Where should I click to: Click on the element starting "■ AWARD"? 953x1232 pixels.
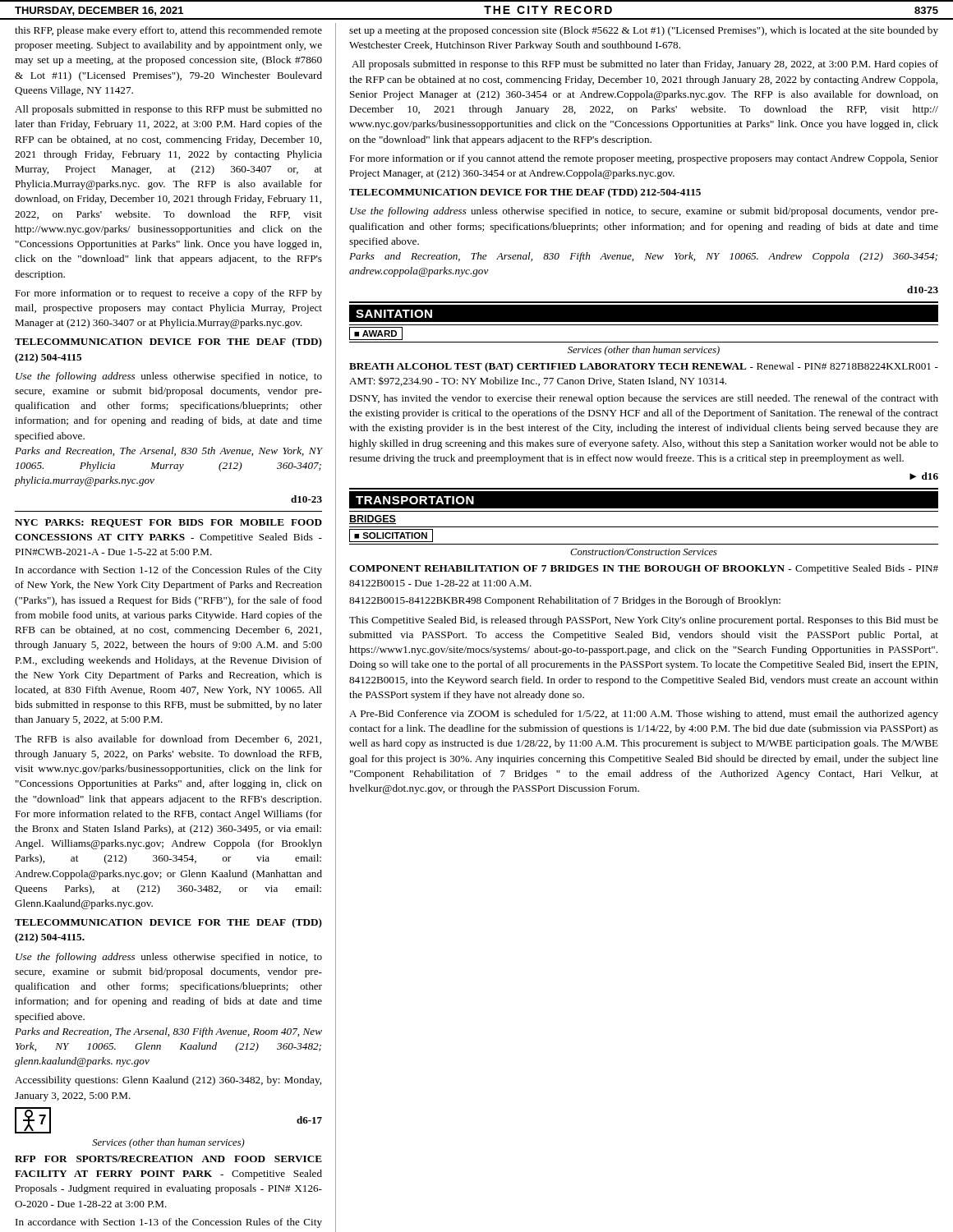point(376,333)
